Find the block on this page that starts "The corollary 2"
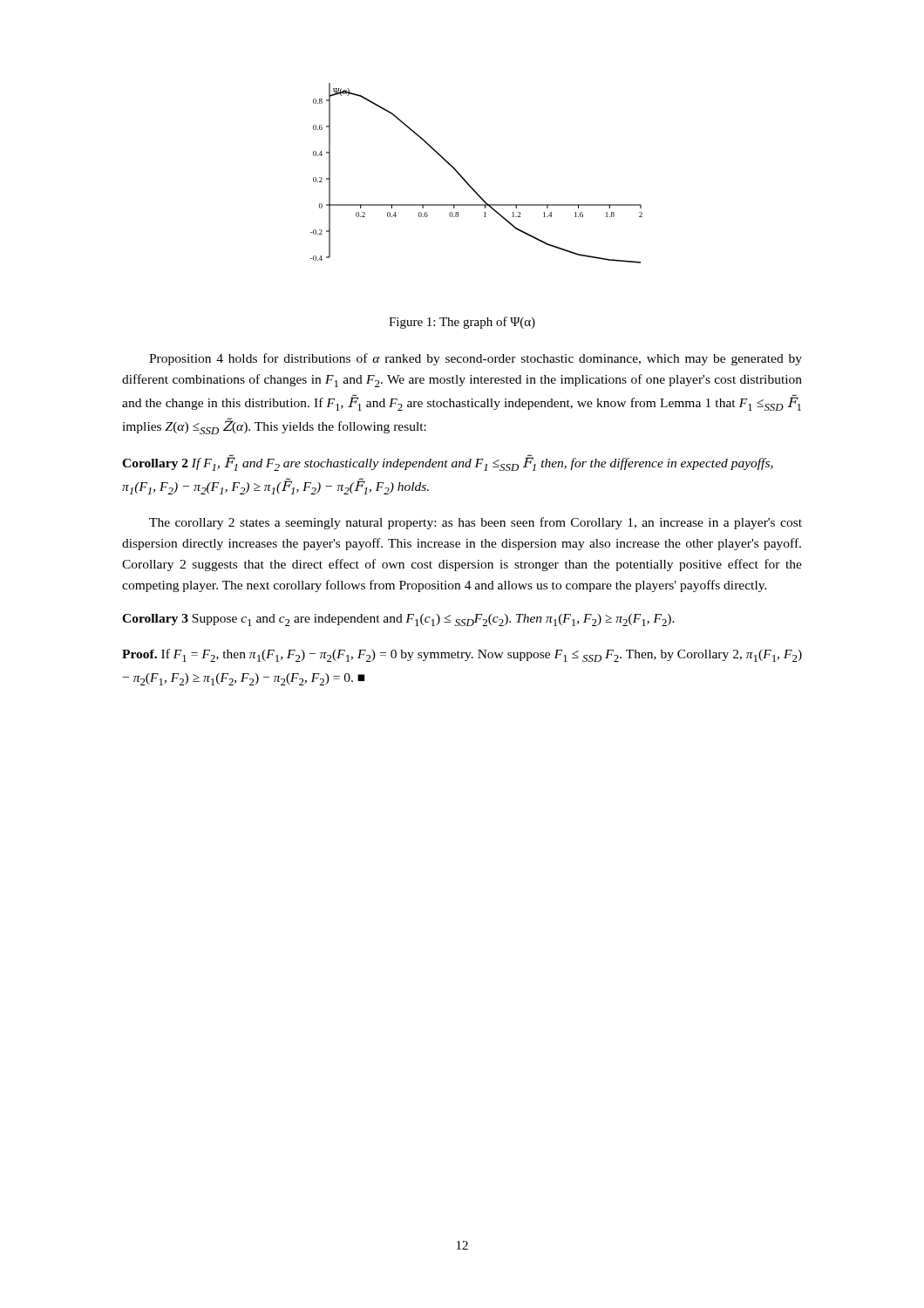 [x=462, y=553]
